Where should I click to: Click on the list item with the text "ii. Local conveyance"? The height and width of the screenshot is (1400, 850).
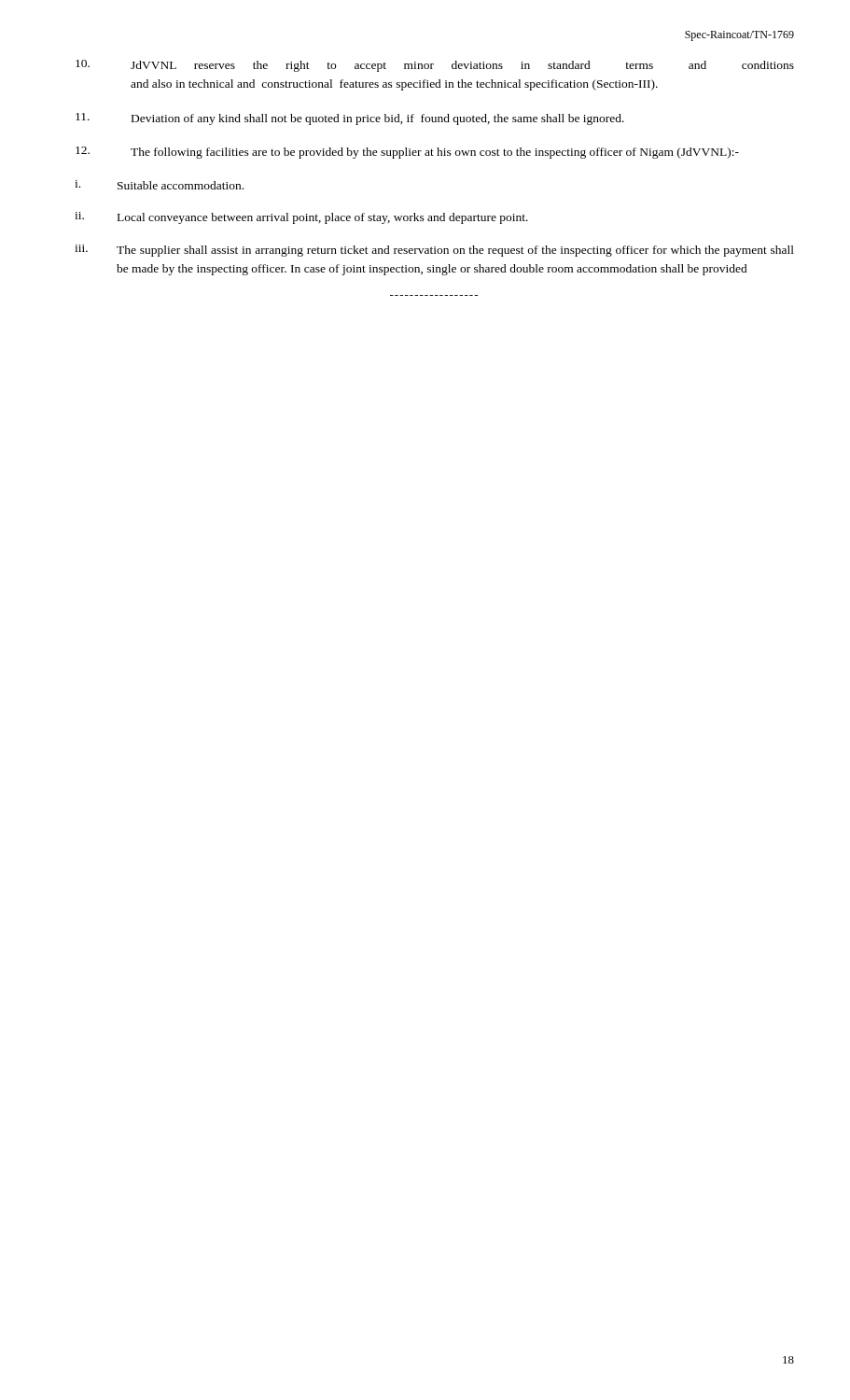434,218
